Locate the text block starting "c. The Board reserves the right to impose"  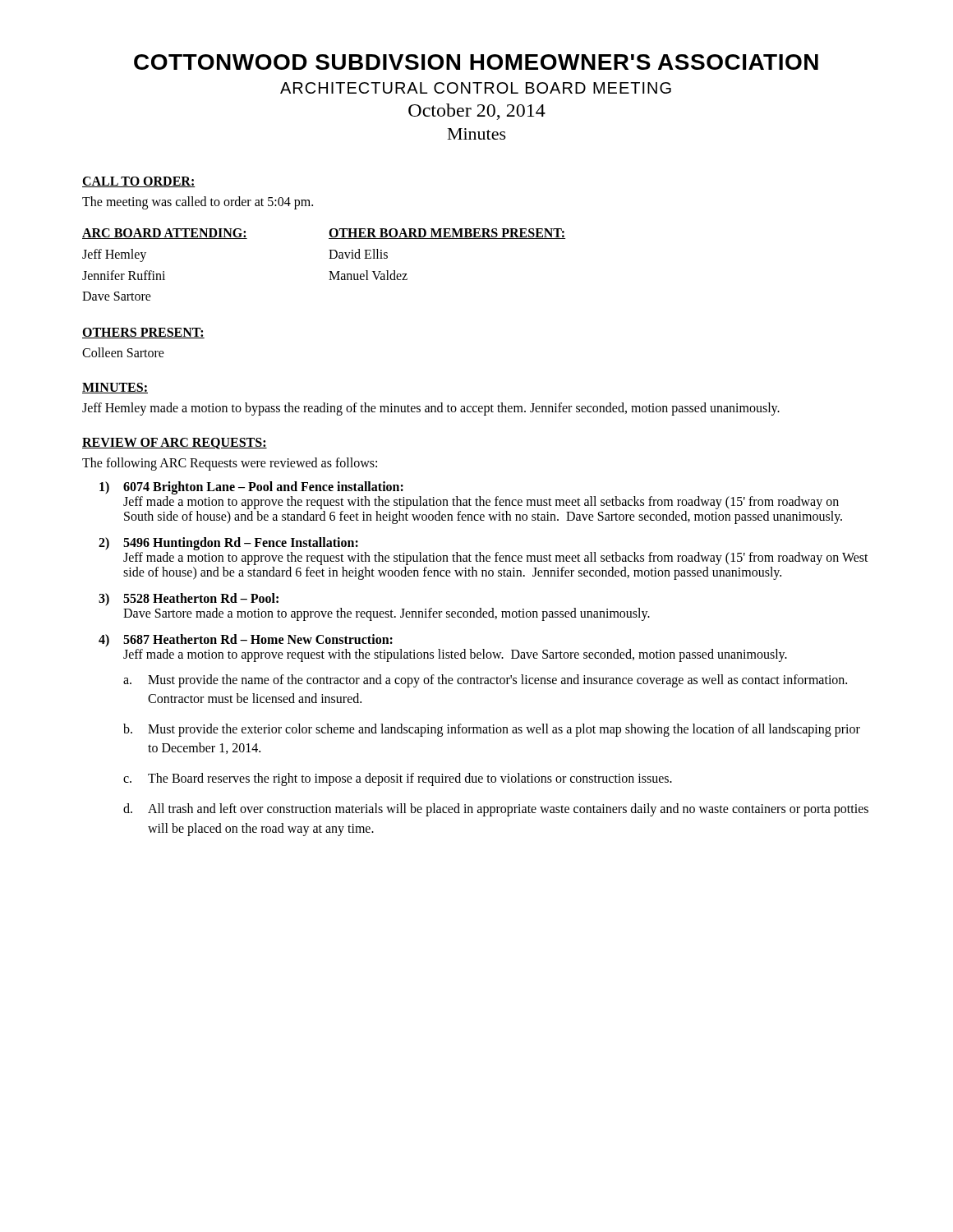click(x=497, y=779)
